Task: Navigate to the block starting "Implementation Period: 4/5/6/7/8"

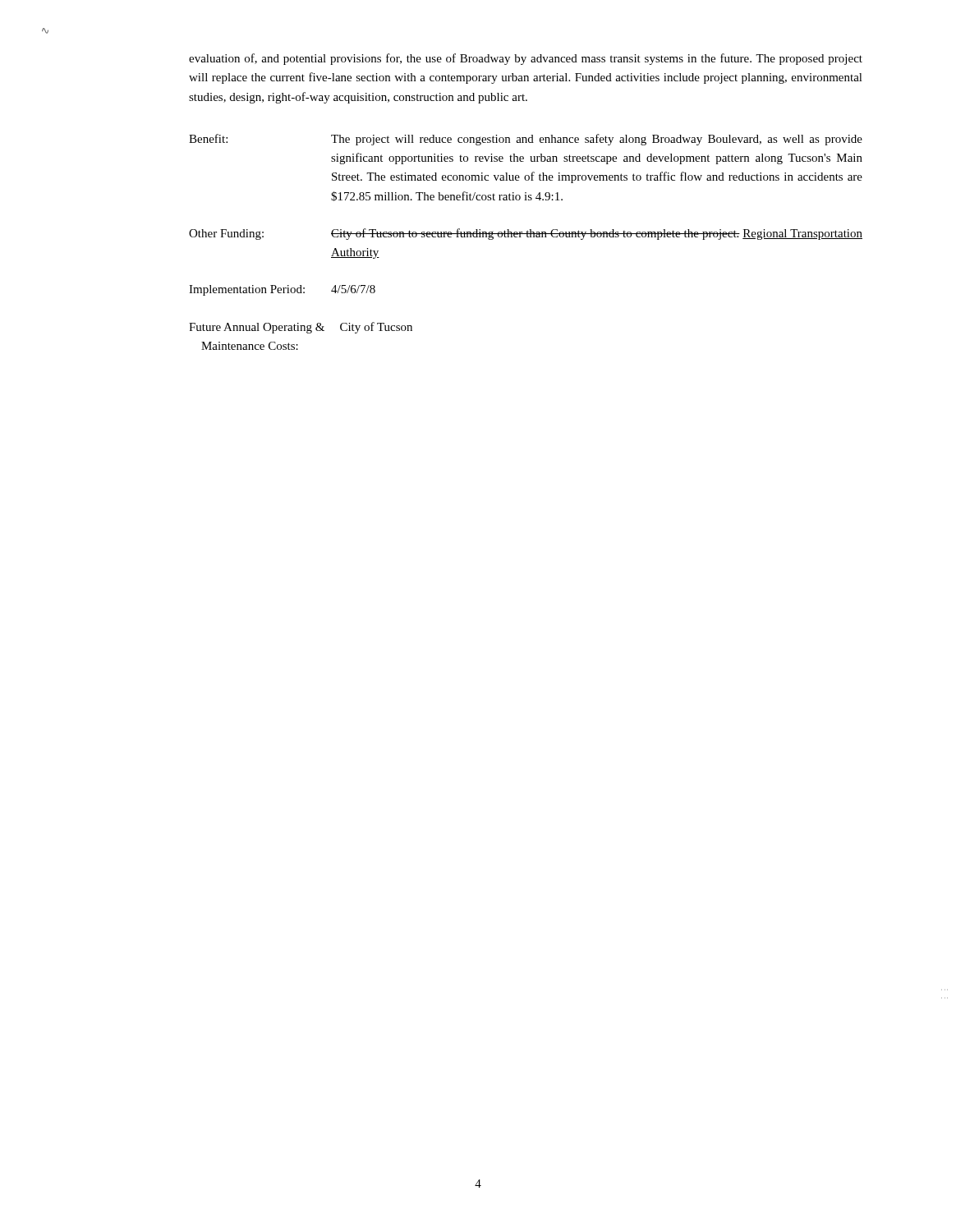Action: point(282,290)
